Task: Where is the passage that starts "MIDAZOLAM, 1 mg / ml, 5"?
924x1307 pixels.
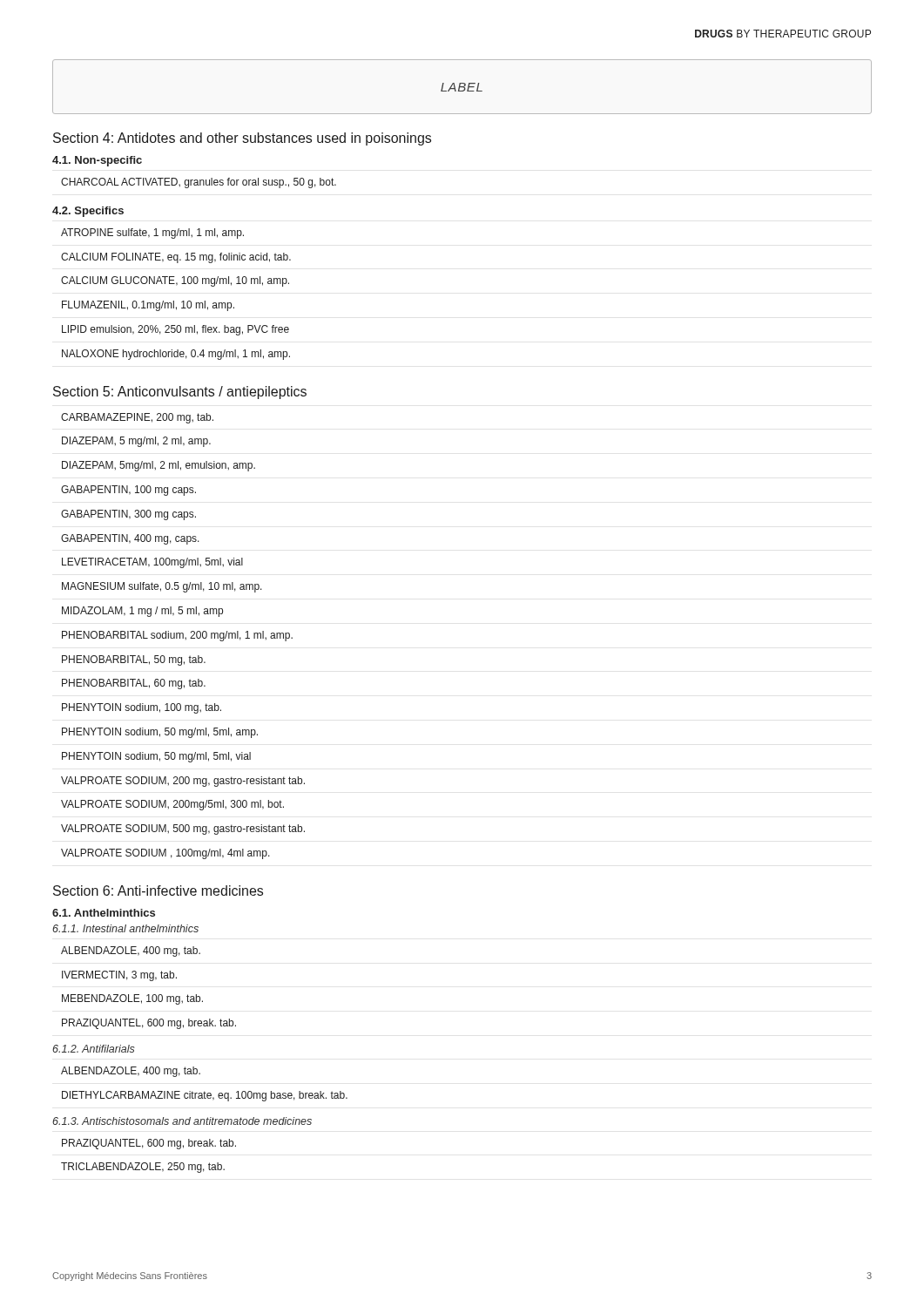Action: click(142, 612)
